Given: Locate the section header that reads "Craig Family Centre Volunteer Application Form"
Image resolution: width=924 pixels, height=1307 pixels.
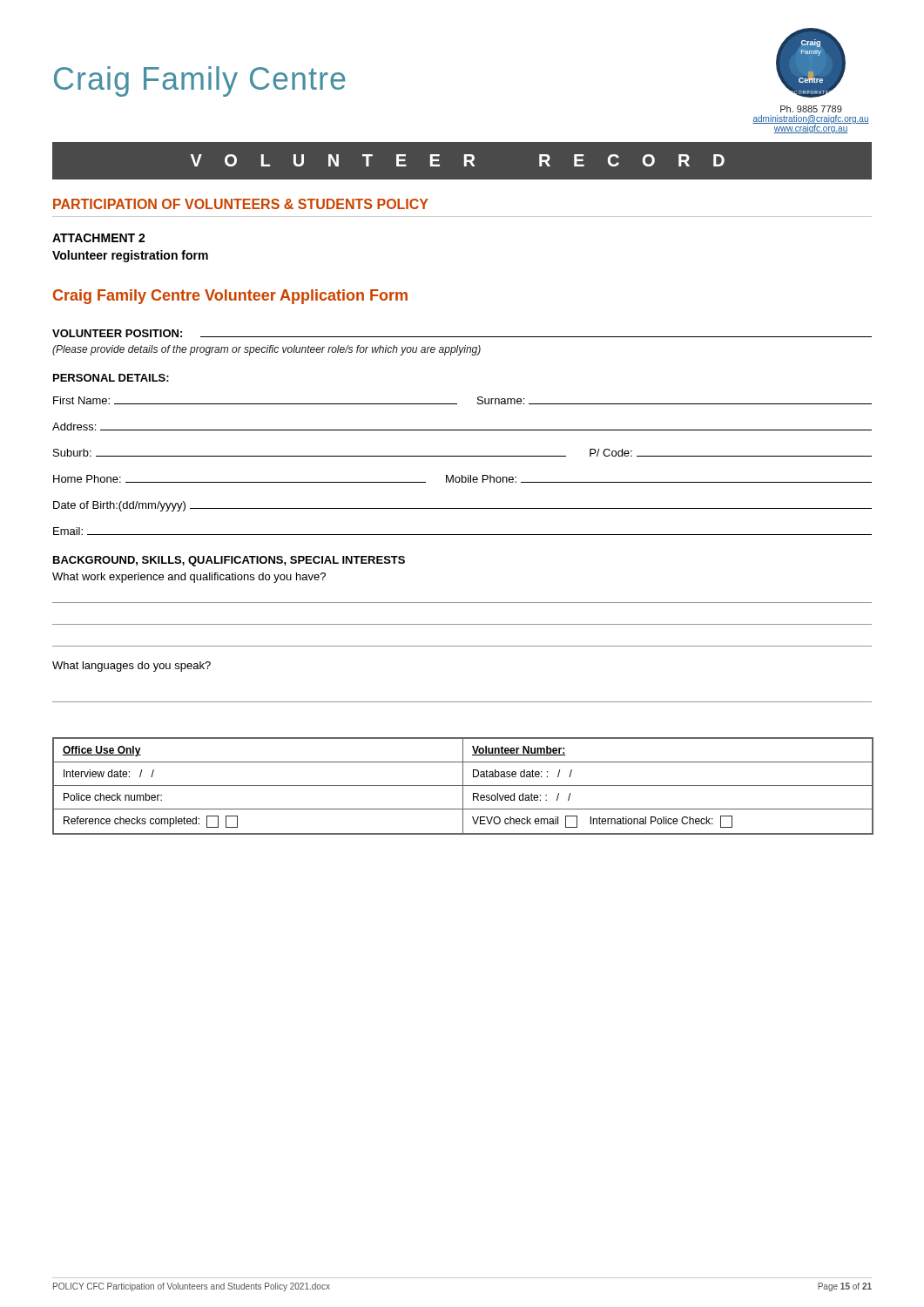Looking at the screenshot, I should [x=230, y=295].
